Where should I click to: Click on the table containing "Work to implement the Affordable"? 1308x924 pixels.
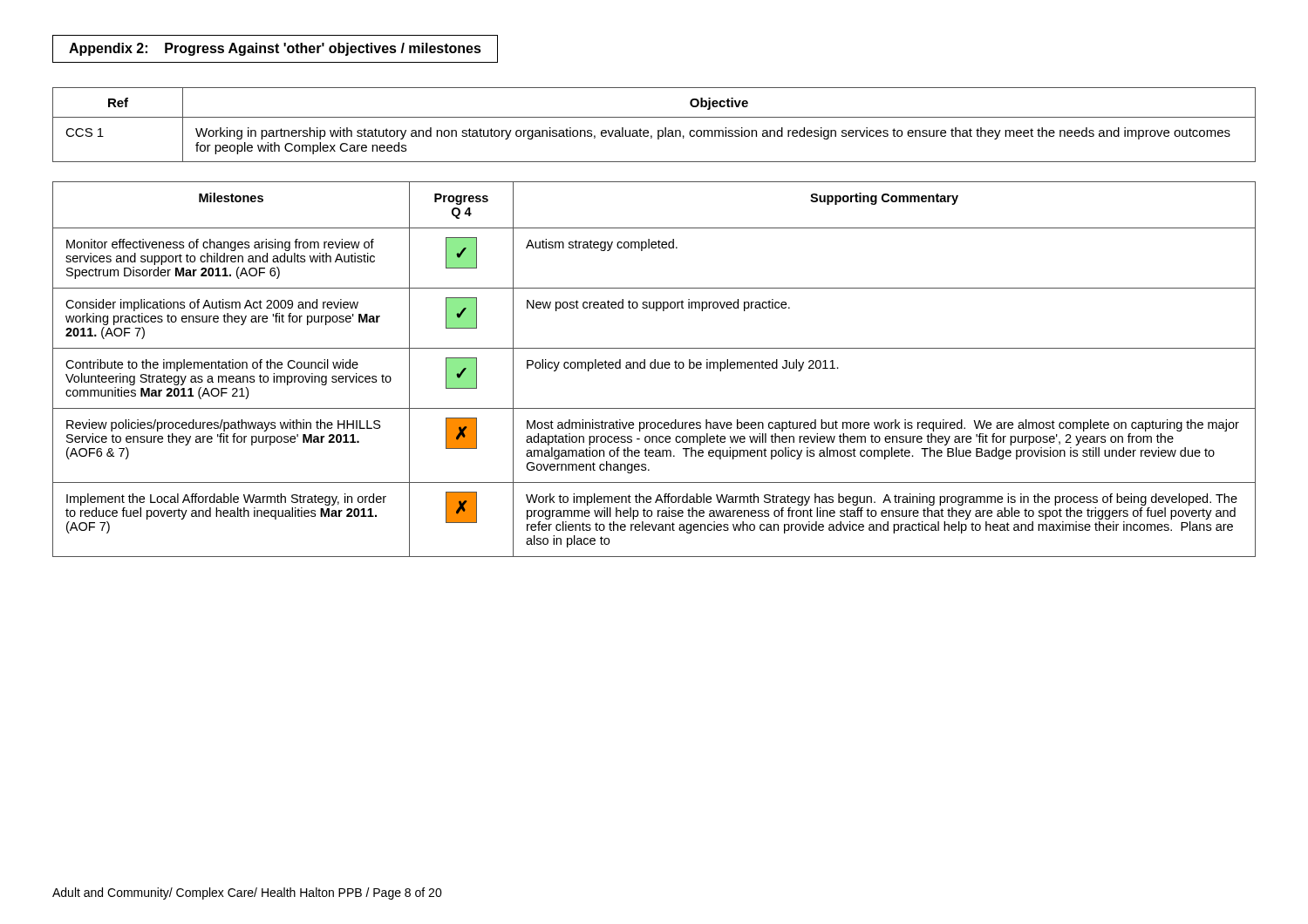pos(654,369)
